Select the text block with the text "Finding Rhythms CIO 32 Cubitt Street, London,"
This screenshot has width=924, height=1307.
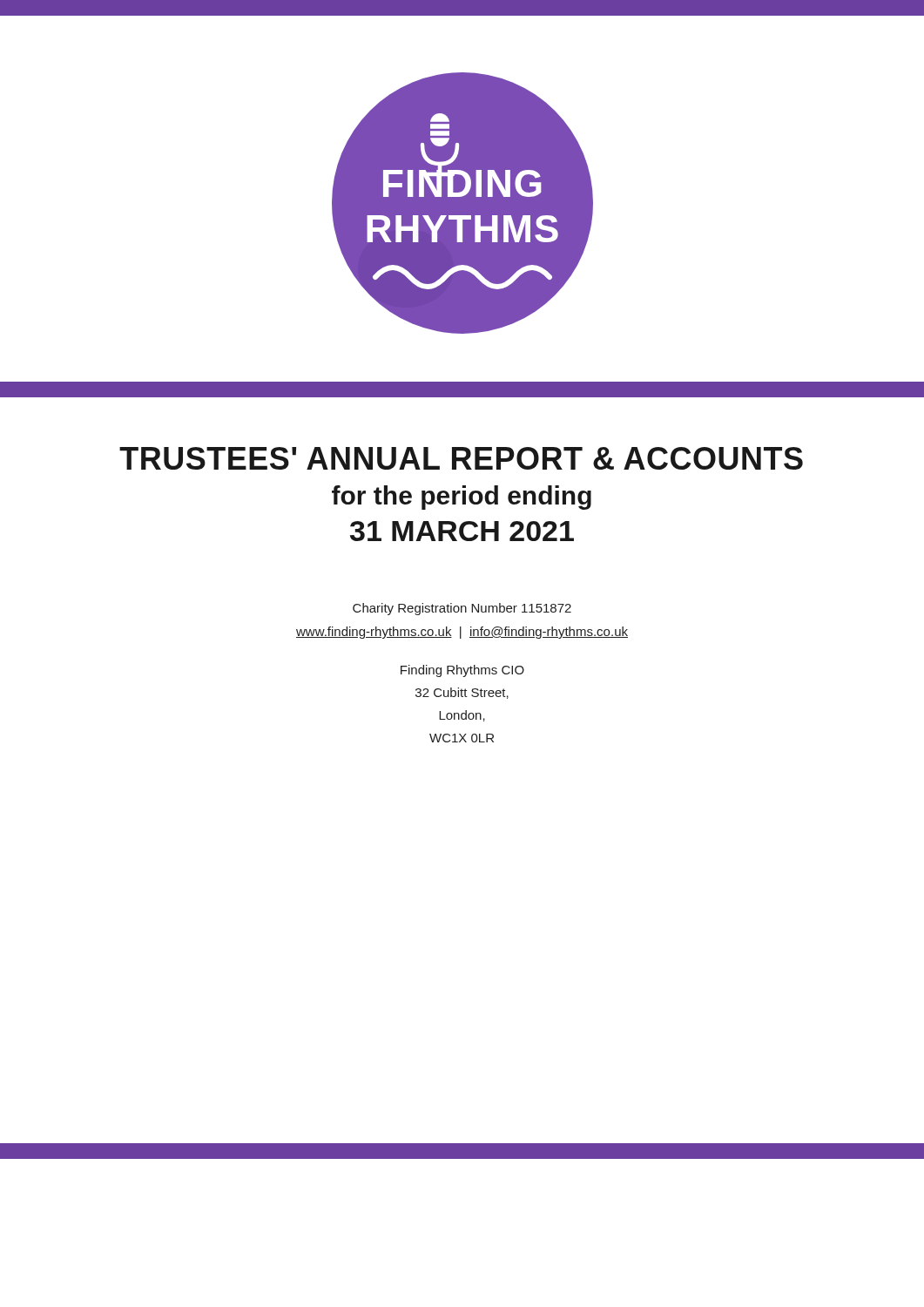tap(462, 704)
